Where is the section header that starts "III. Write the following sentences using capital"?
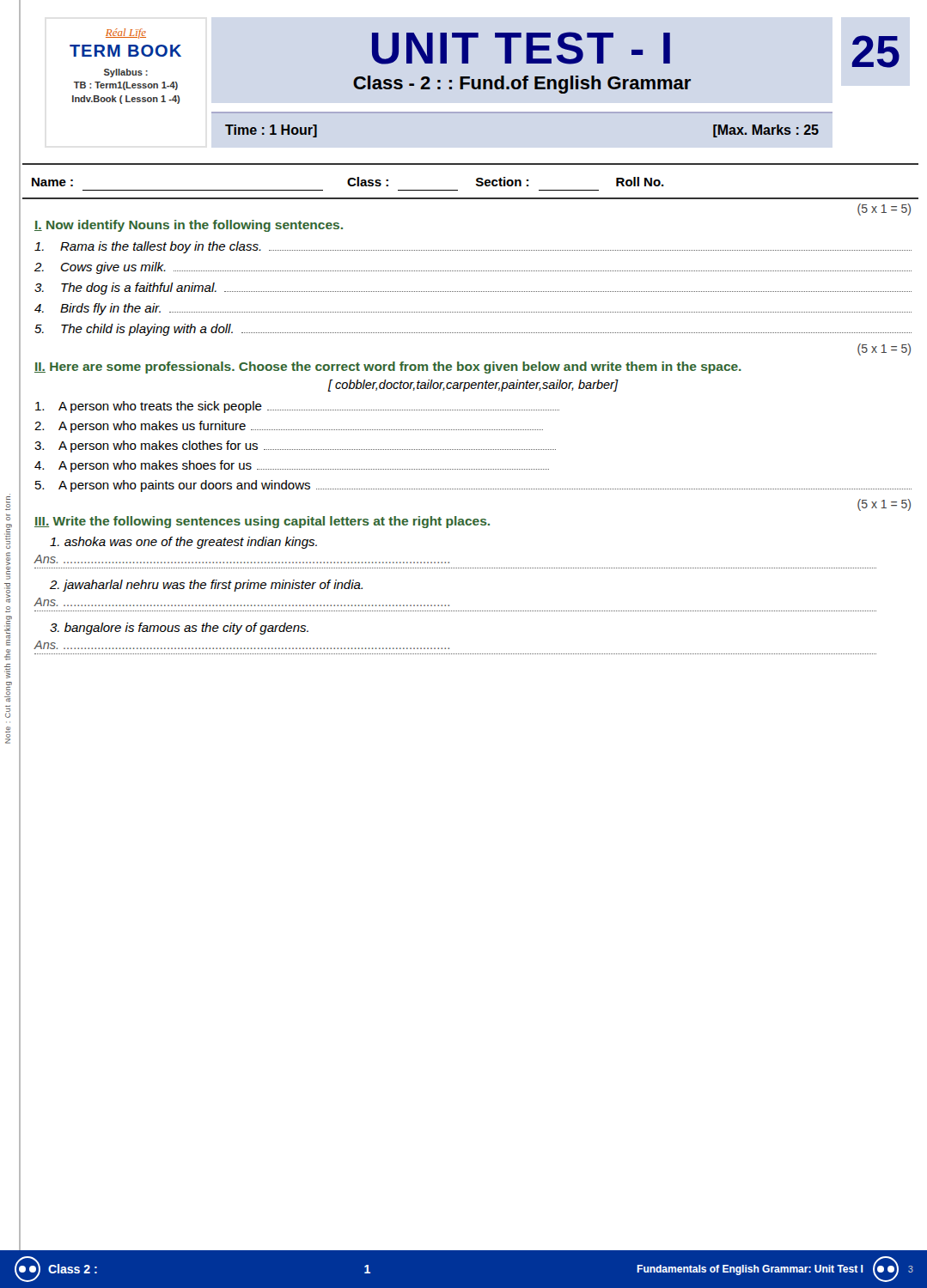 263,521
